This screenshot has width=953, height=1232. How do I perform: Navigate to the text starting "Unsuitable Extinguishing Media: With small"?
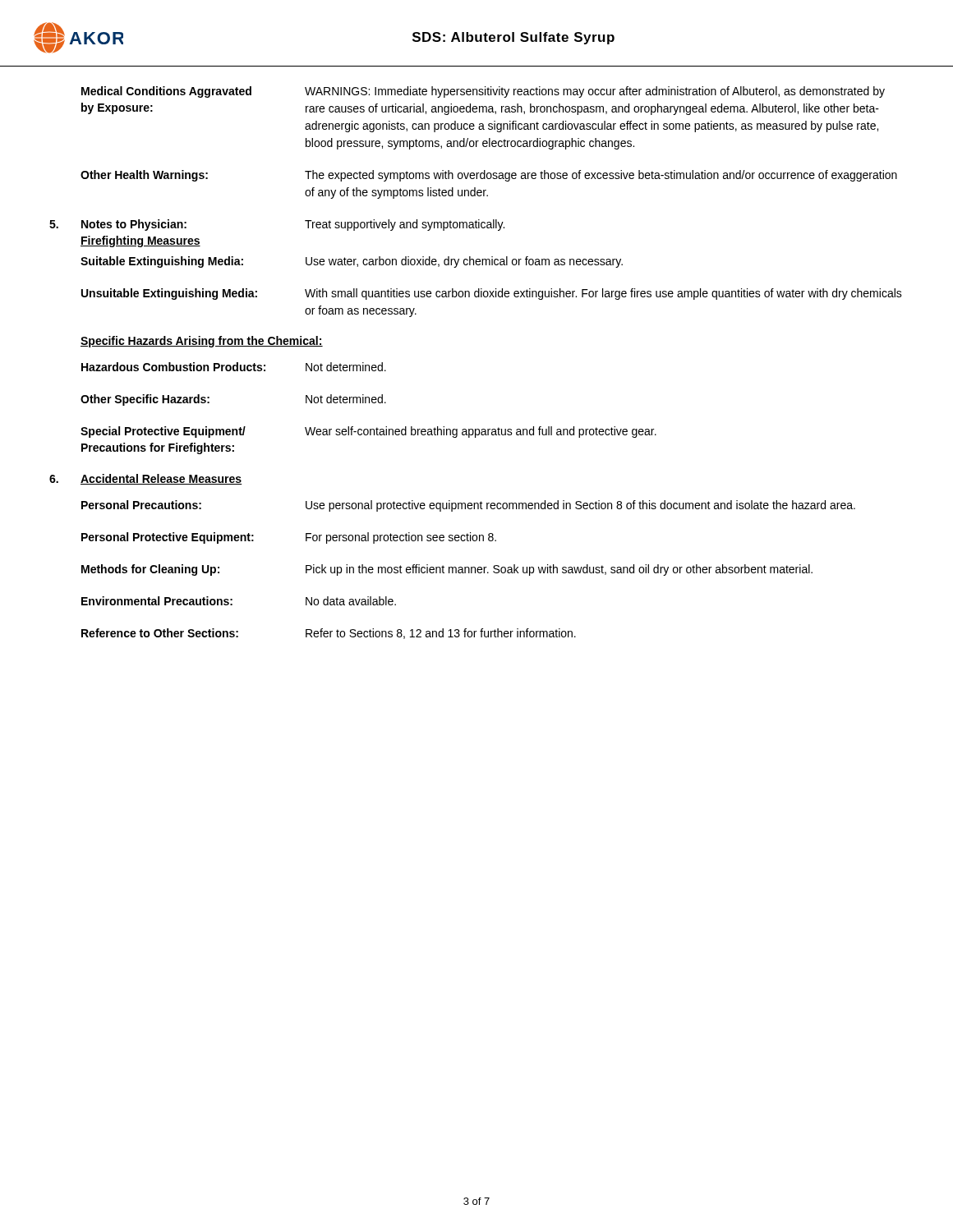pos(476,302)
